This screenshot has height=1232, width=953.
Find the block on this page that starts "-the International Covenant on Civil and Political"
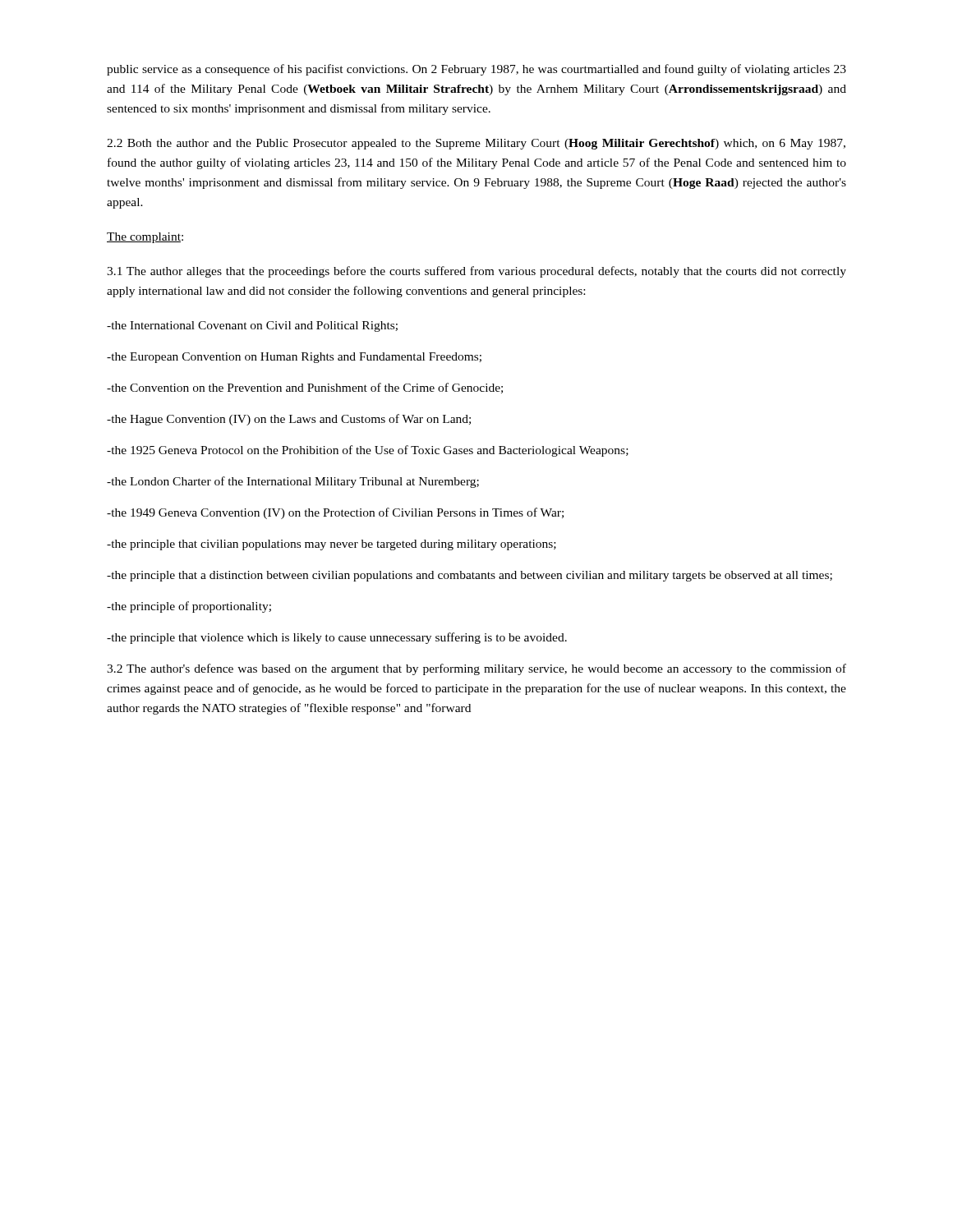(253, 325)
